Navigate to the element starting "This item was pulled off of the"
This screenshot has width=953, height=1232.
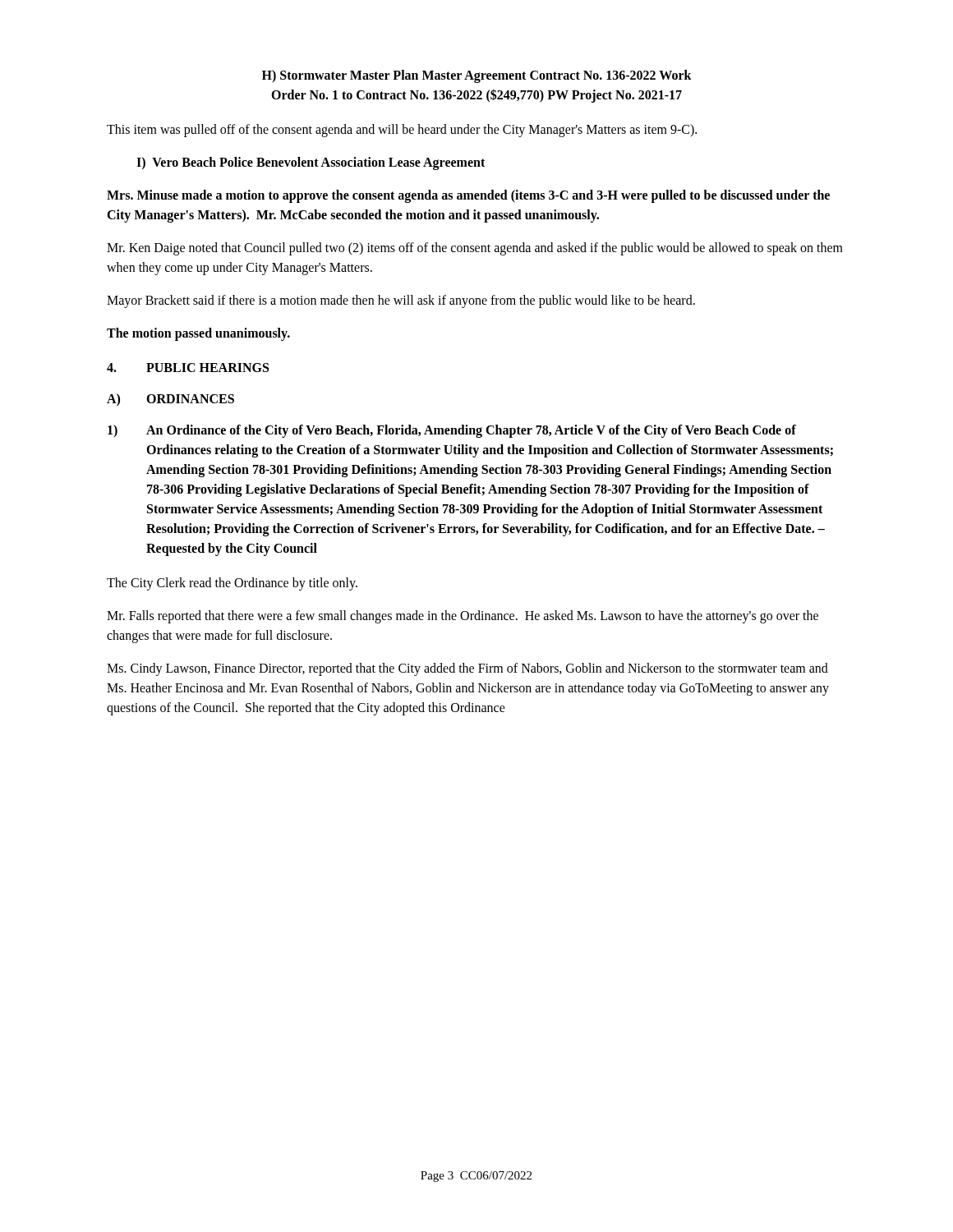(x=476, y=130)
